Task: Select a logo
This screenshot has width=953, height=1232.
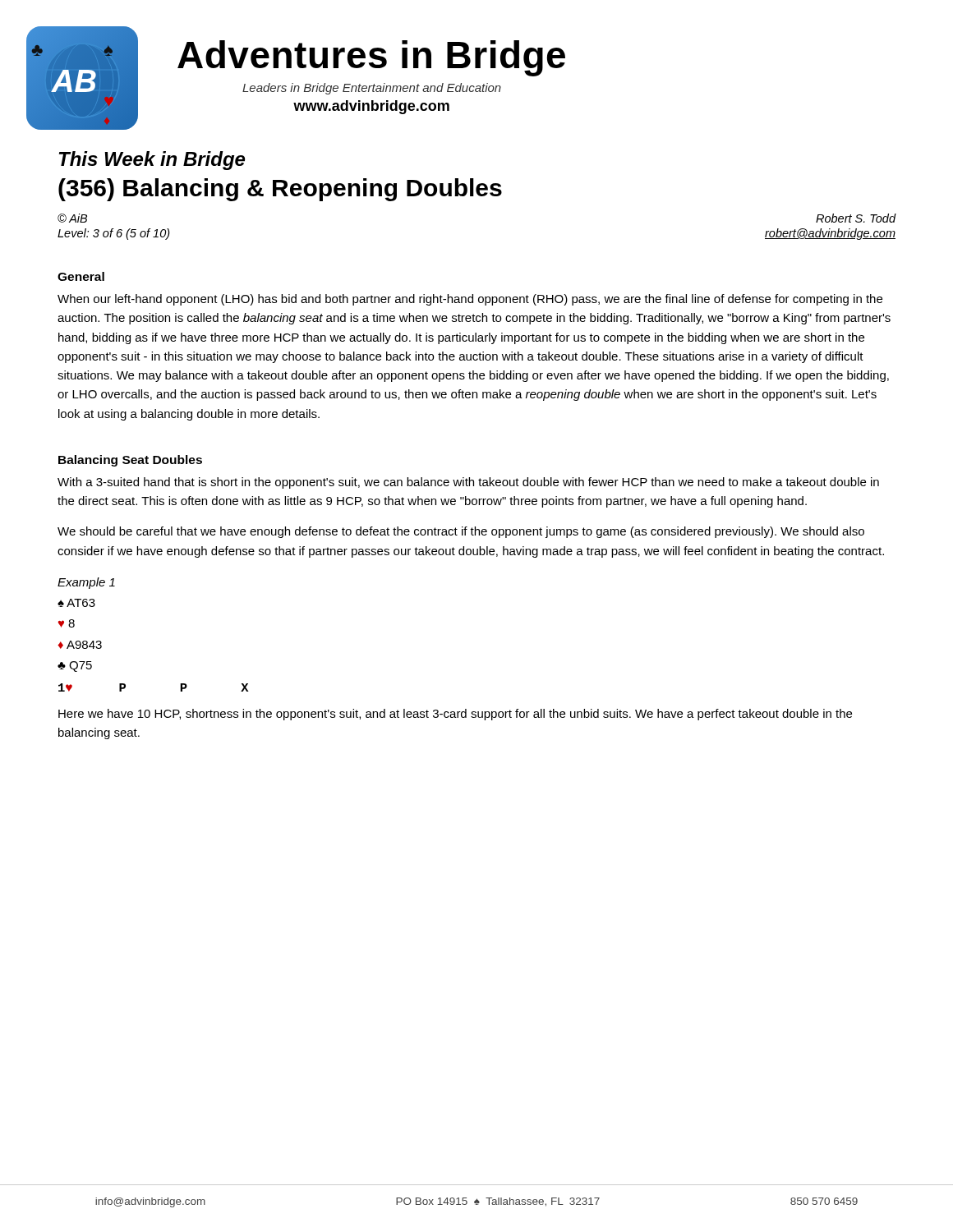Action: [88, 82]
